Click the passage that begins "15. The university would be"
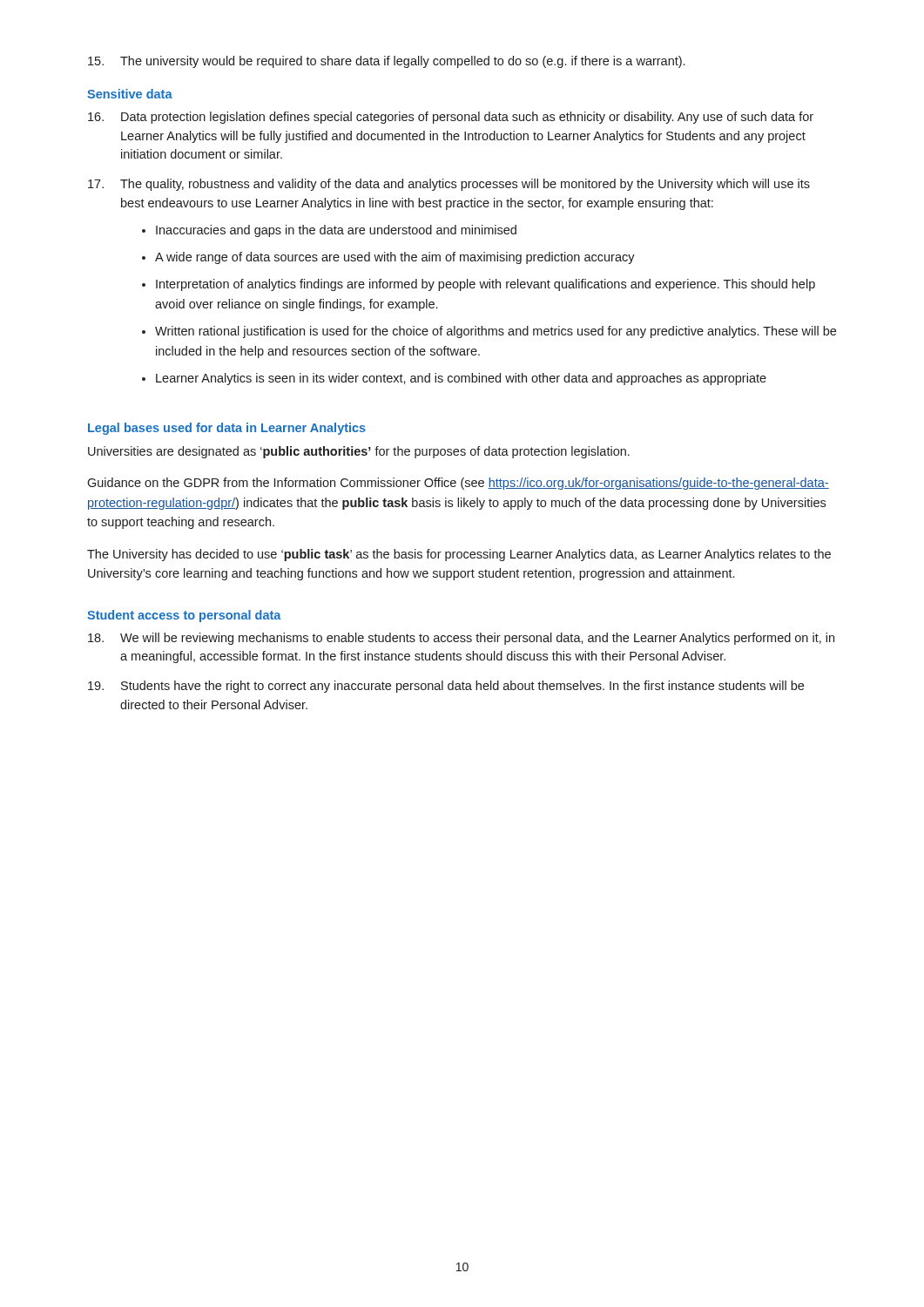924x1307 pixels. (462, 62)
